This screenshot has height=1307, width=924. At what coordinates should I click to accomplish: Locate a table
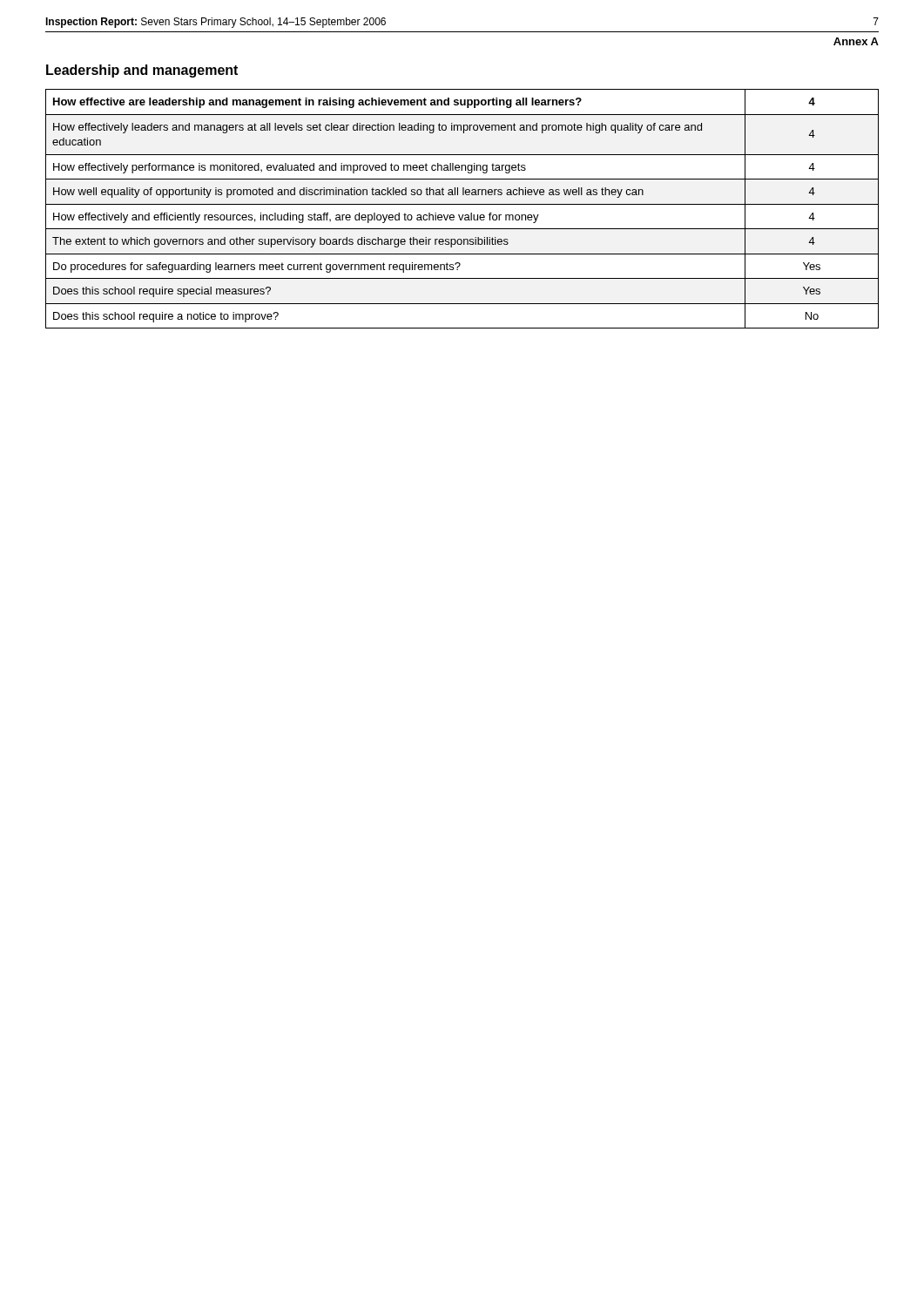coord(462,209)
